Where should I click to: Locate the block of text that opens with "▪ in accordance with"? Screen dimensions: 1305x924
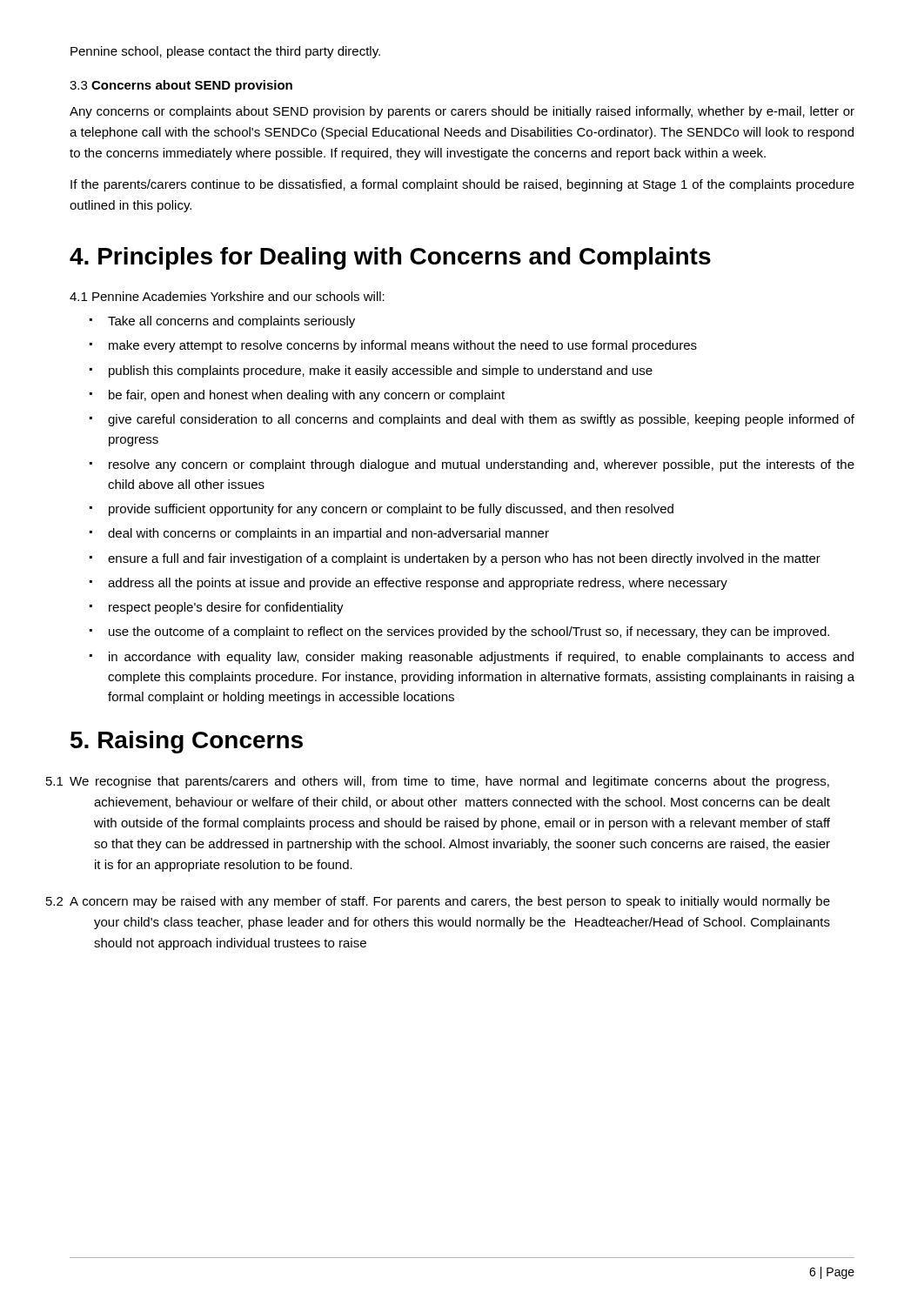pyautogui.click(x=472, y=676)
